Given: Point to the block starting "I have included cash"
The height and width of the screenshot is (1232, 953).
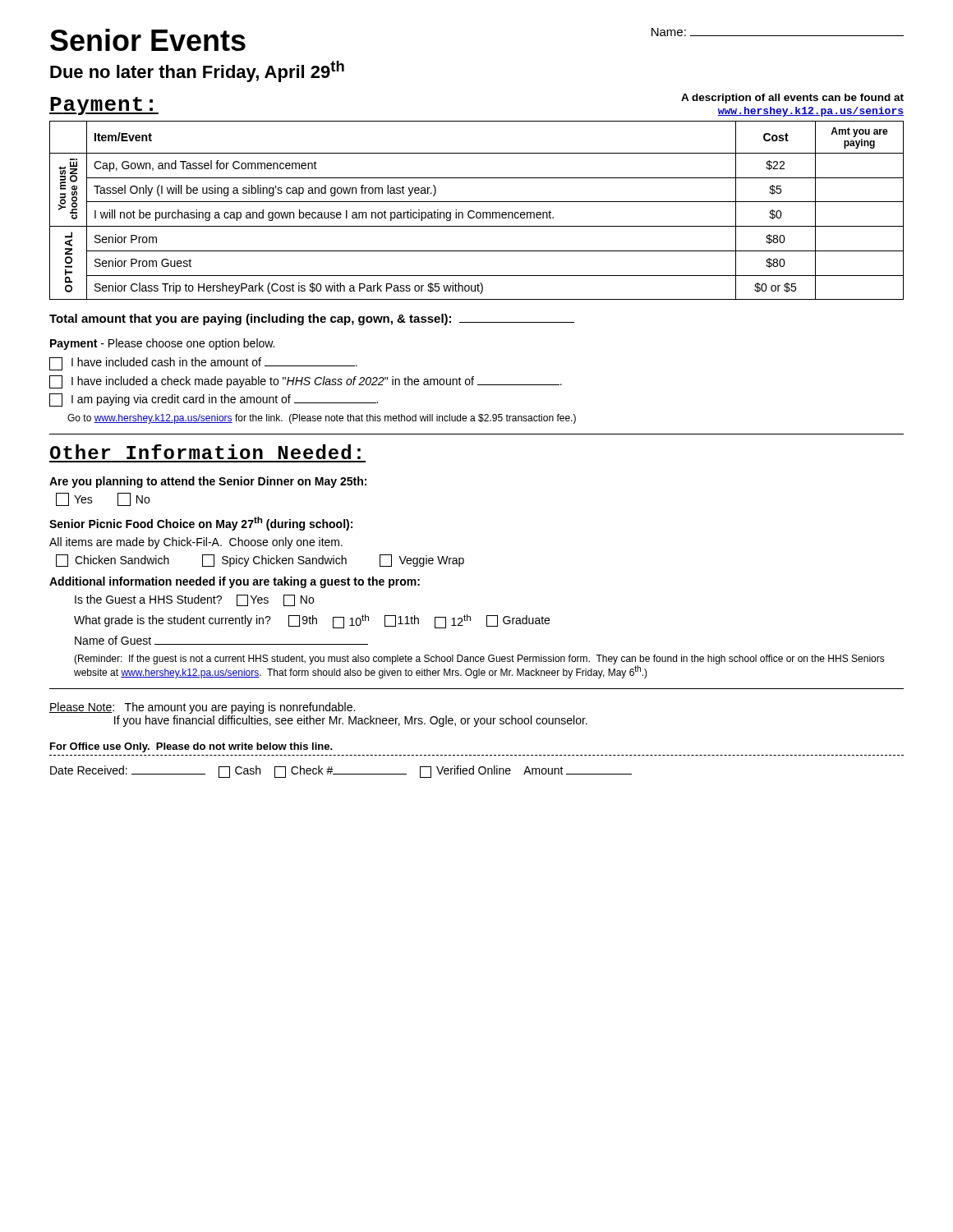Looking at the screenshot, I should pyautogui.click(x=204, y=363).
